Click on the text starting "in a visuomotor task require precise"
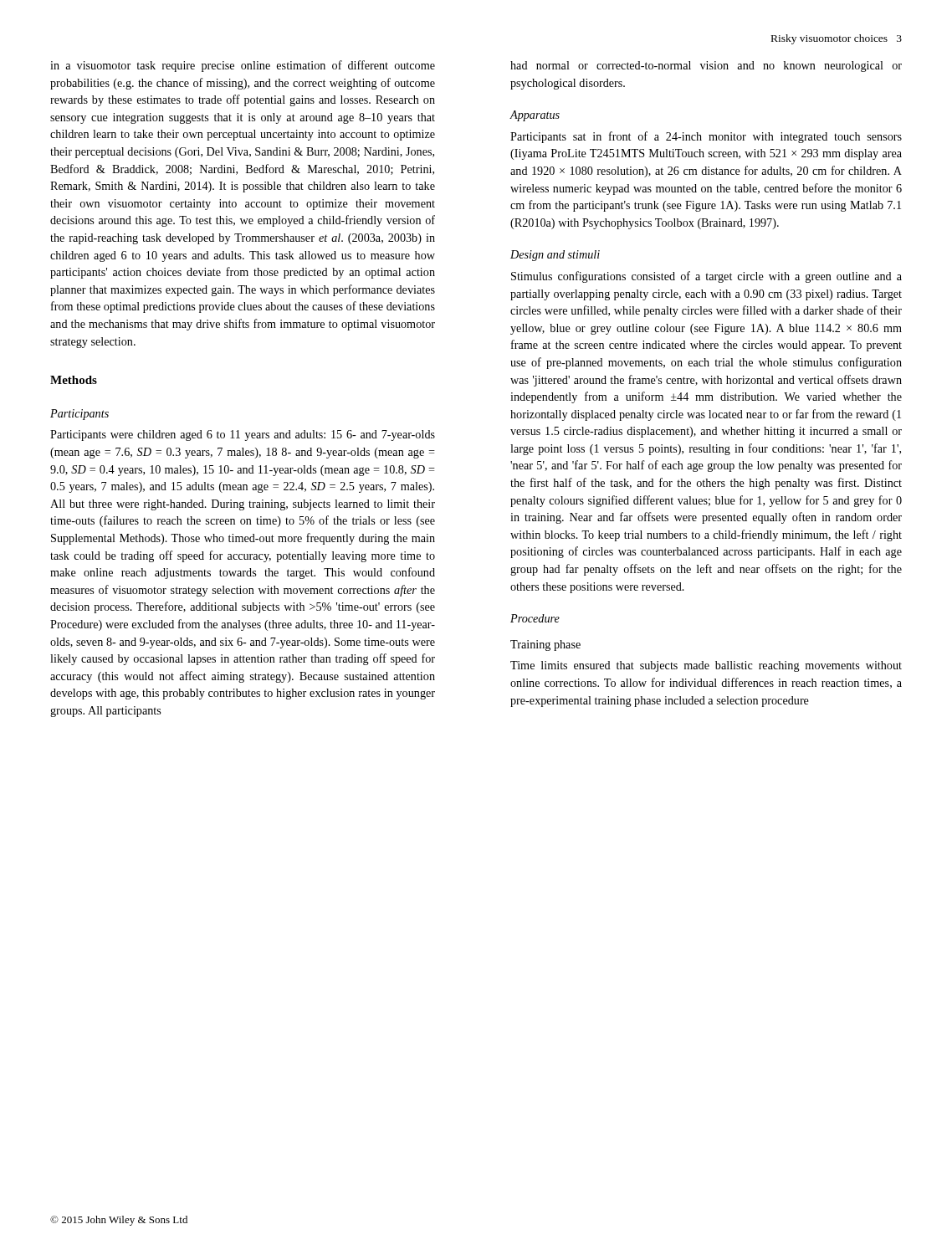Viewport: 952px width, 1255px height. [x=243, y=203]
